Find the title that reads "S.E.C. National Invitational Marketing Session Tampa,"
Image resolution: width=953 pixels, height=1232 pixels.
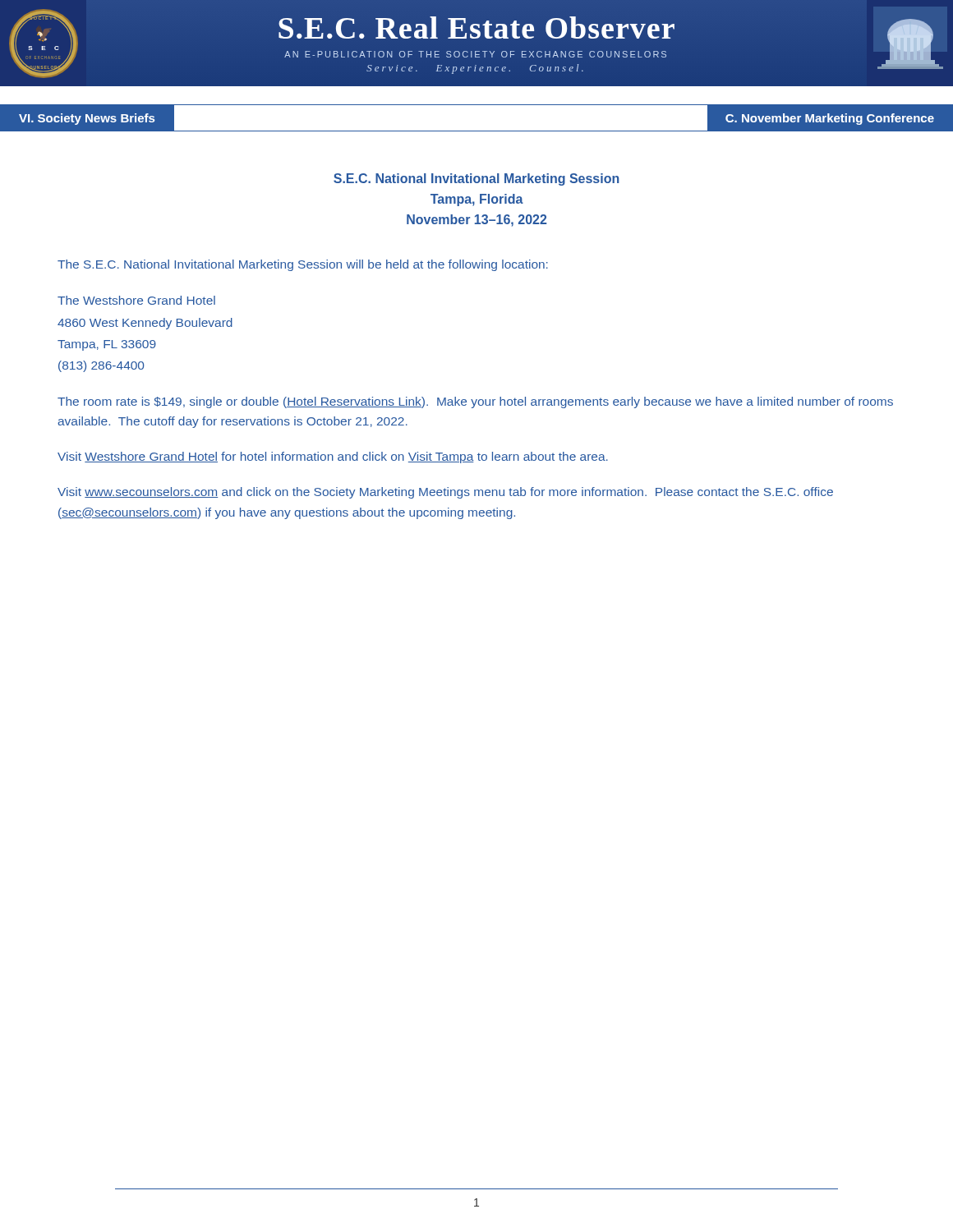point(476,200)
